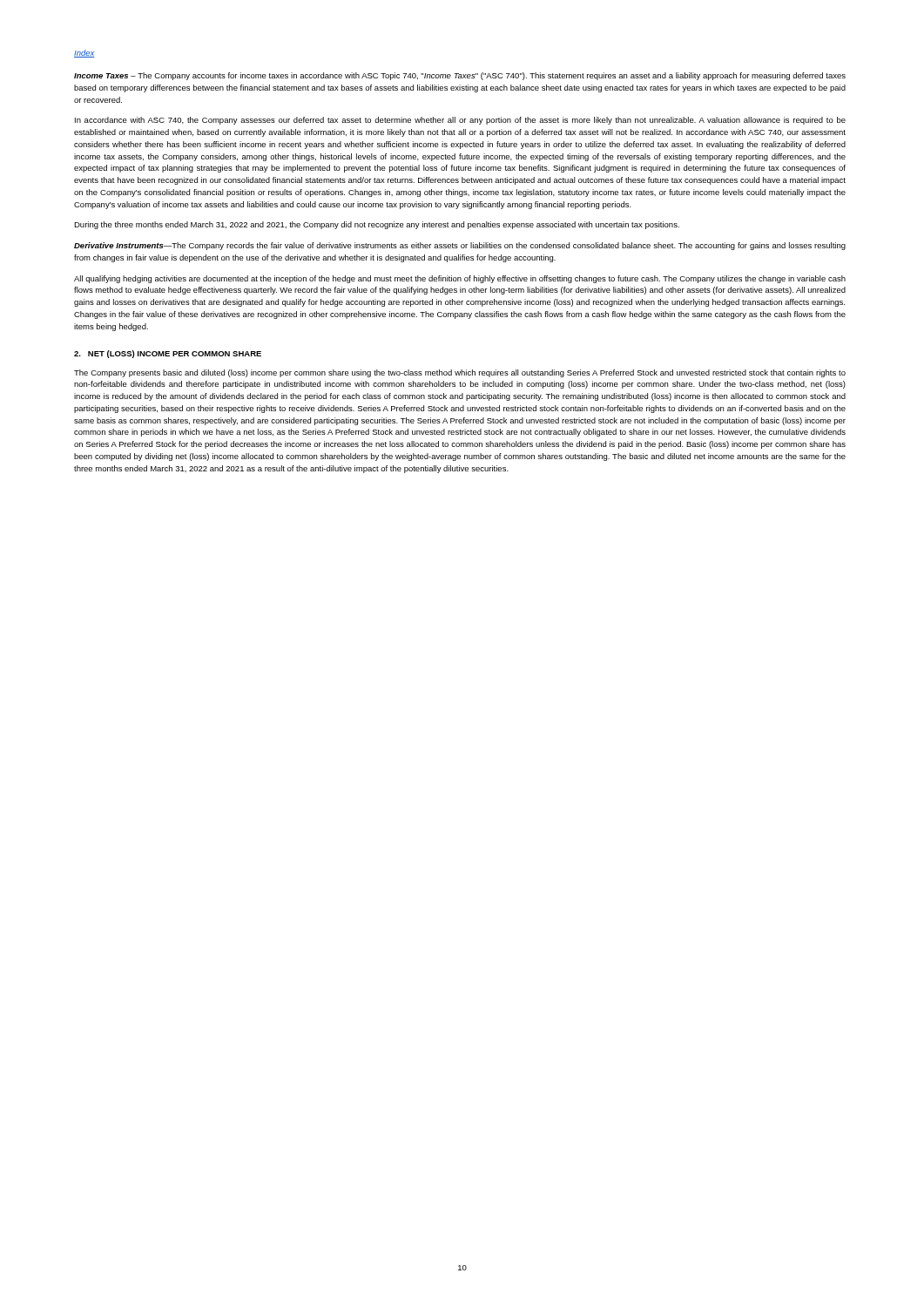Point to the text starting "Derivative Instruments—The Company"

[460, 251]
